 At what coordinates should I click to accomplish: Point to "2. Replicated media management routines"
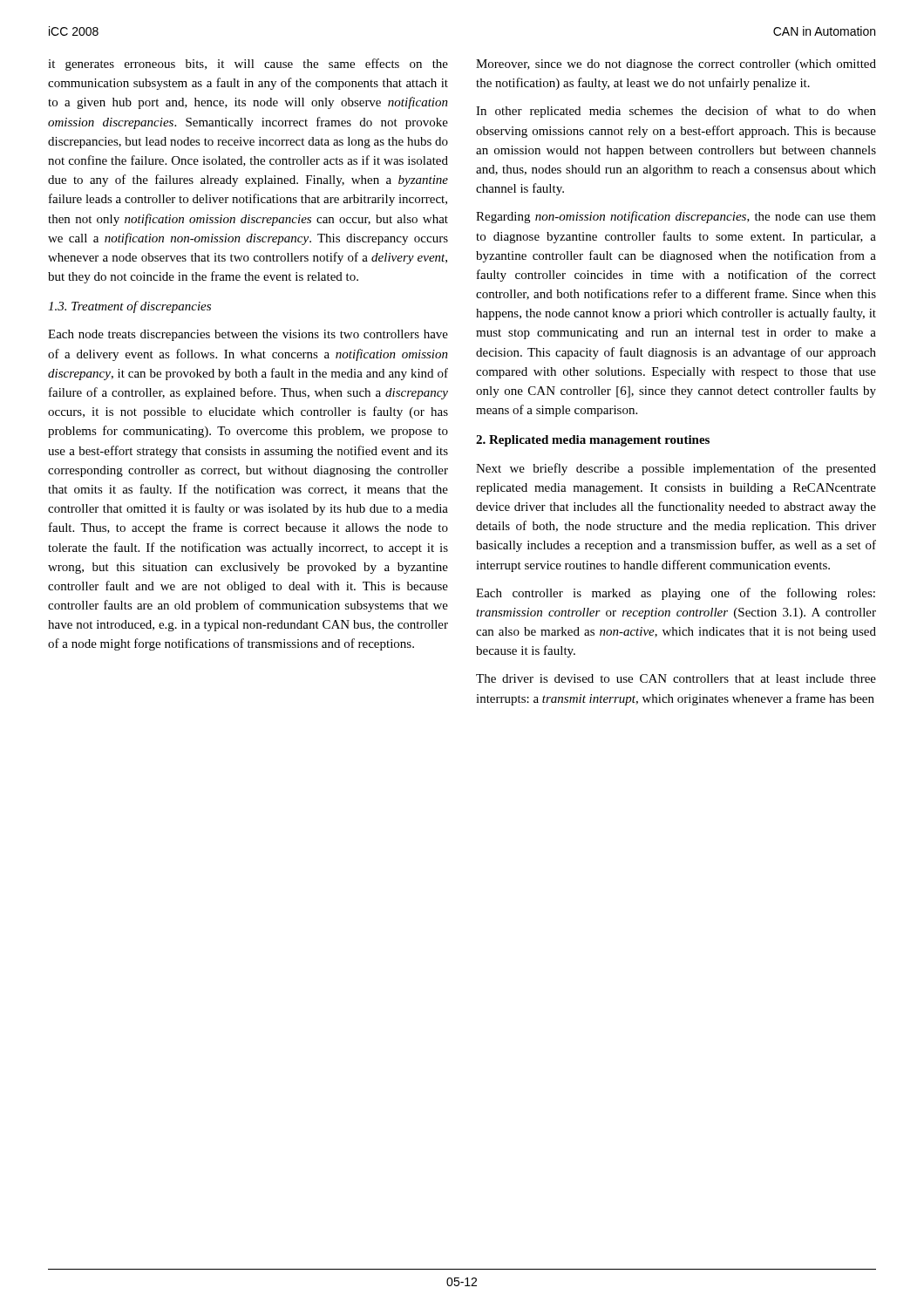pos(593,440)
